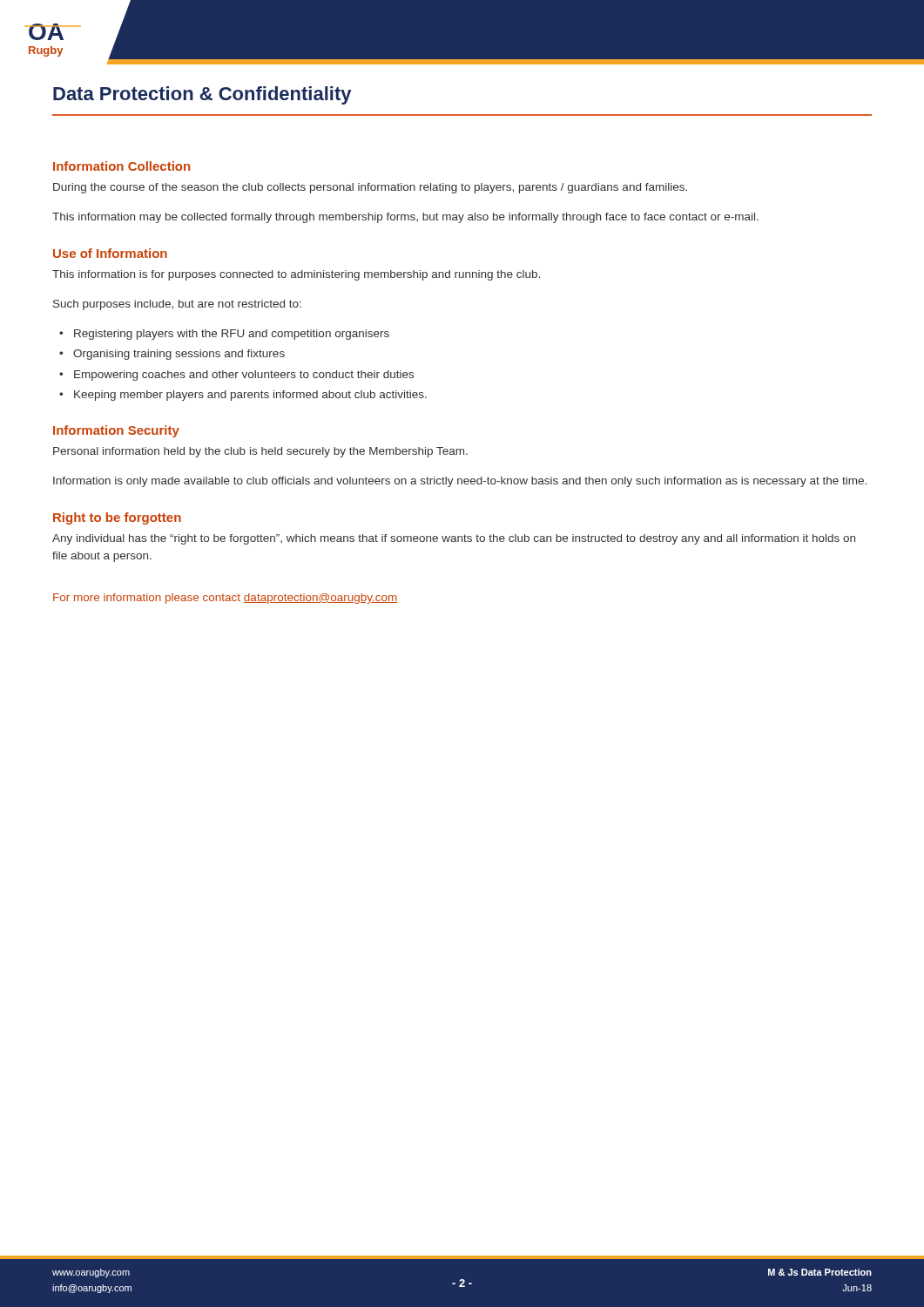
Task: Locate the text "Right to be forgotten"
Action: click(x=117, y=518)
